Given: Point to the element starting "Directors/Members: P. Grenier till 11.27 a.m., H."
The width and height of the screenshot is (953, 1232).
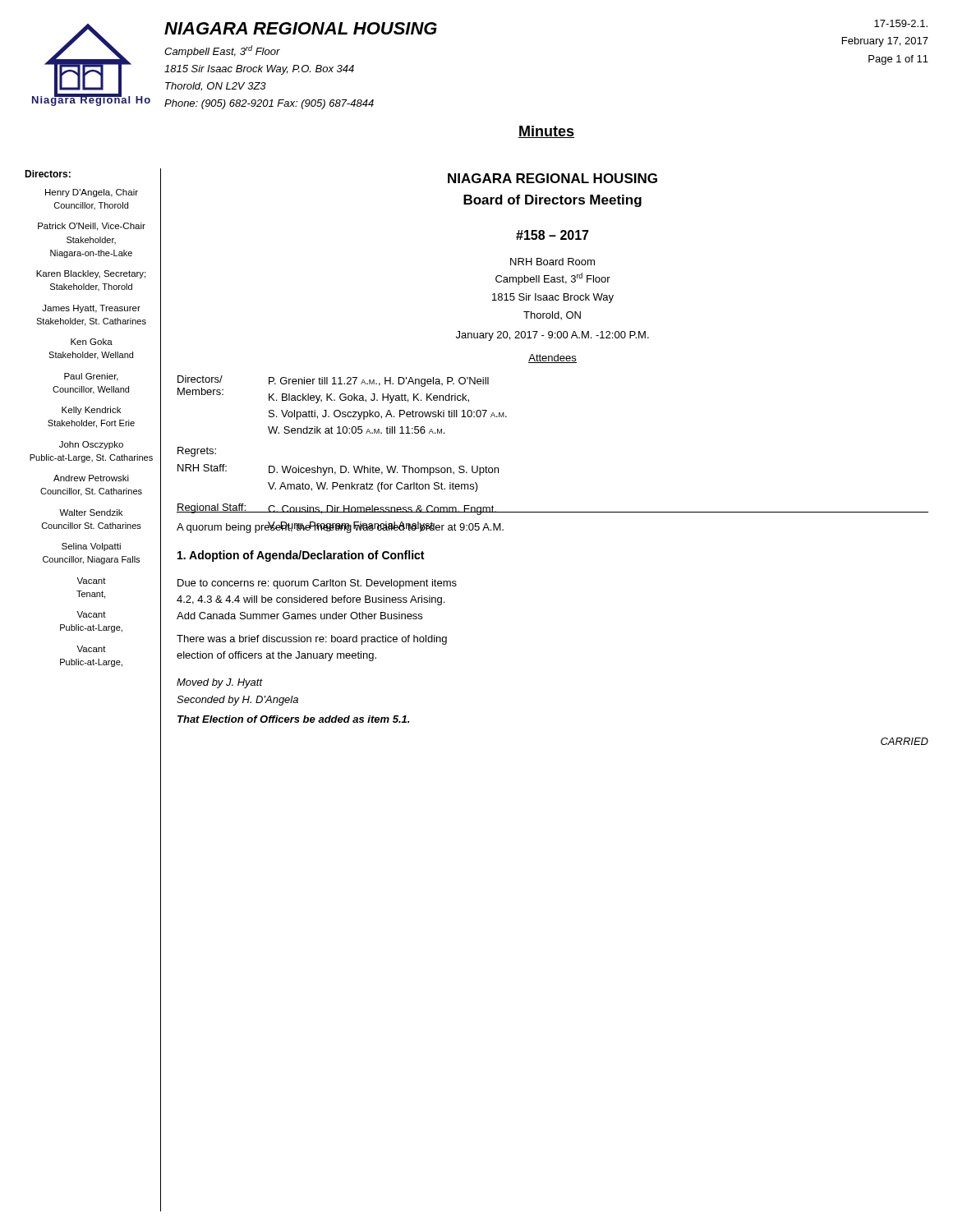Looking at the screenshot, I should [373, 394].
